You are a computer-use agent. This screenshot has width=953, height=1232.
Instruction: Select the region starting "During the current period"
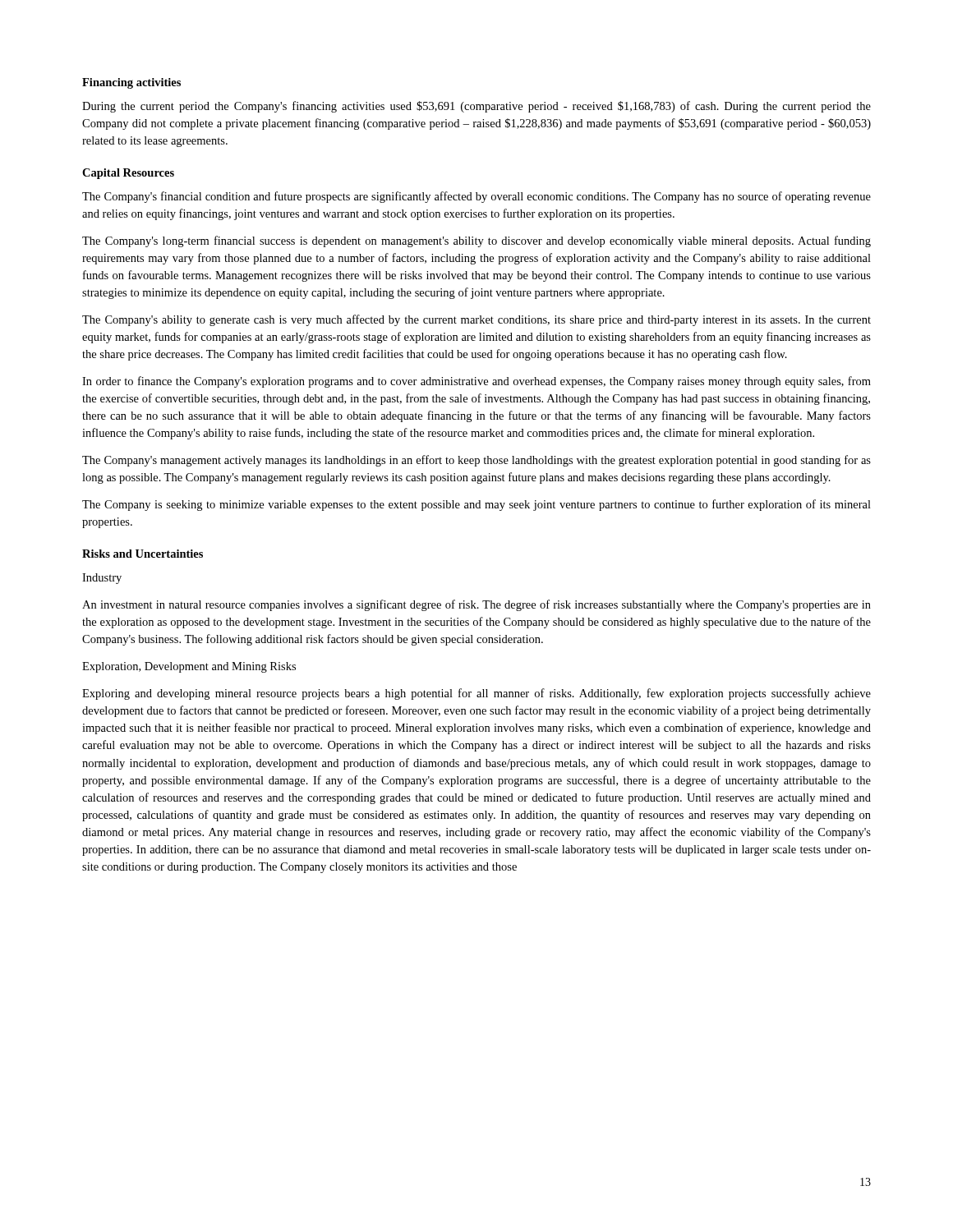tap(476, 123)
